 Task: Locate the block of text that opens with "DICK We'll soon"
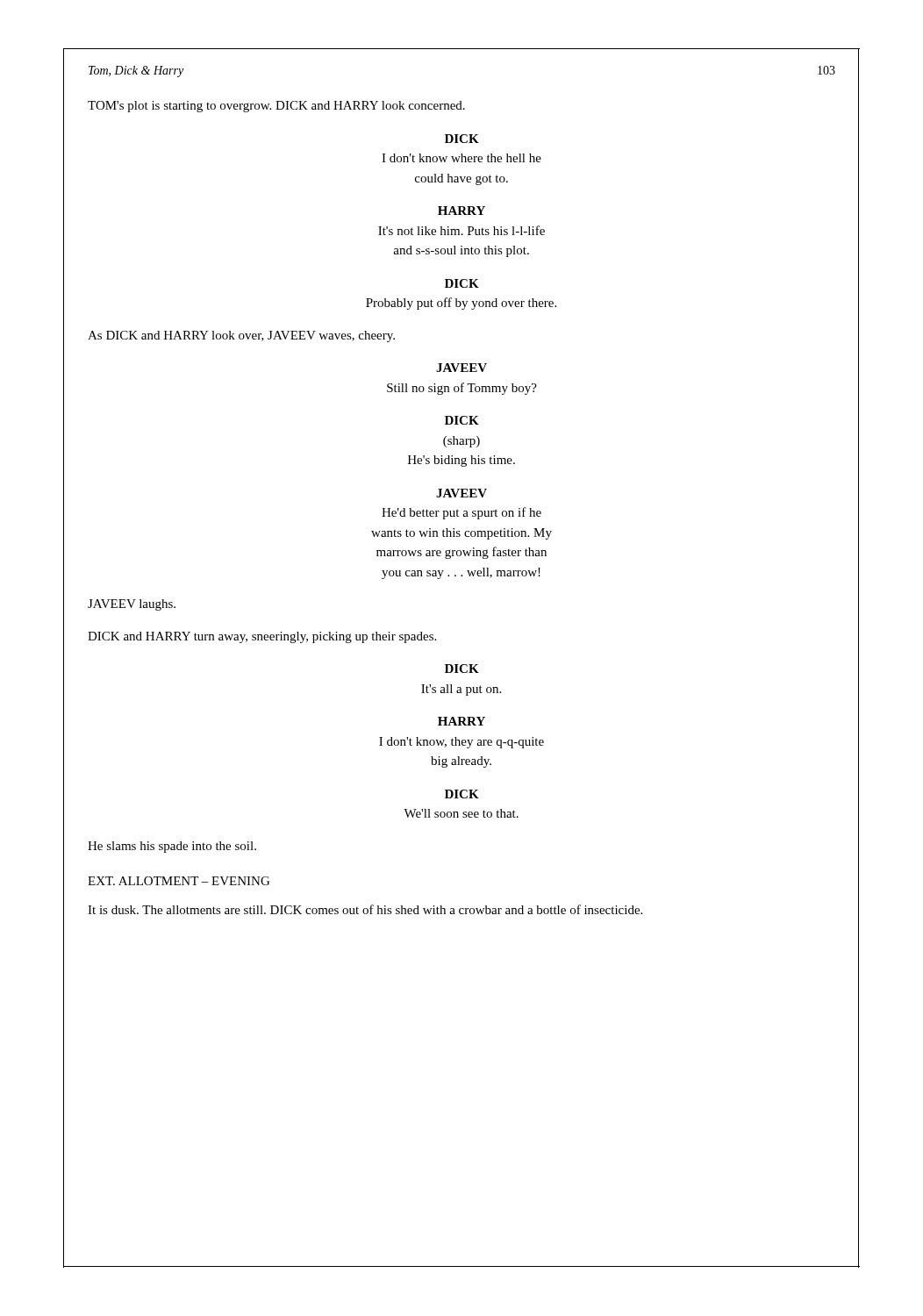point(462,804)
